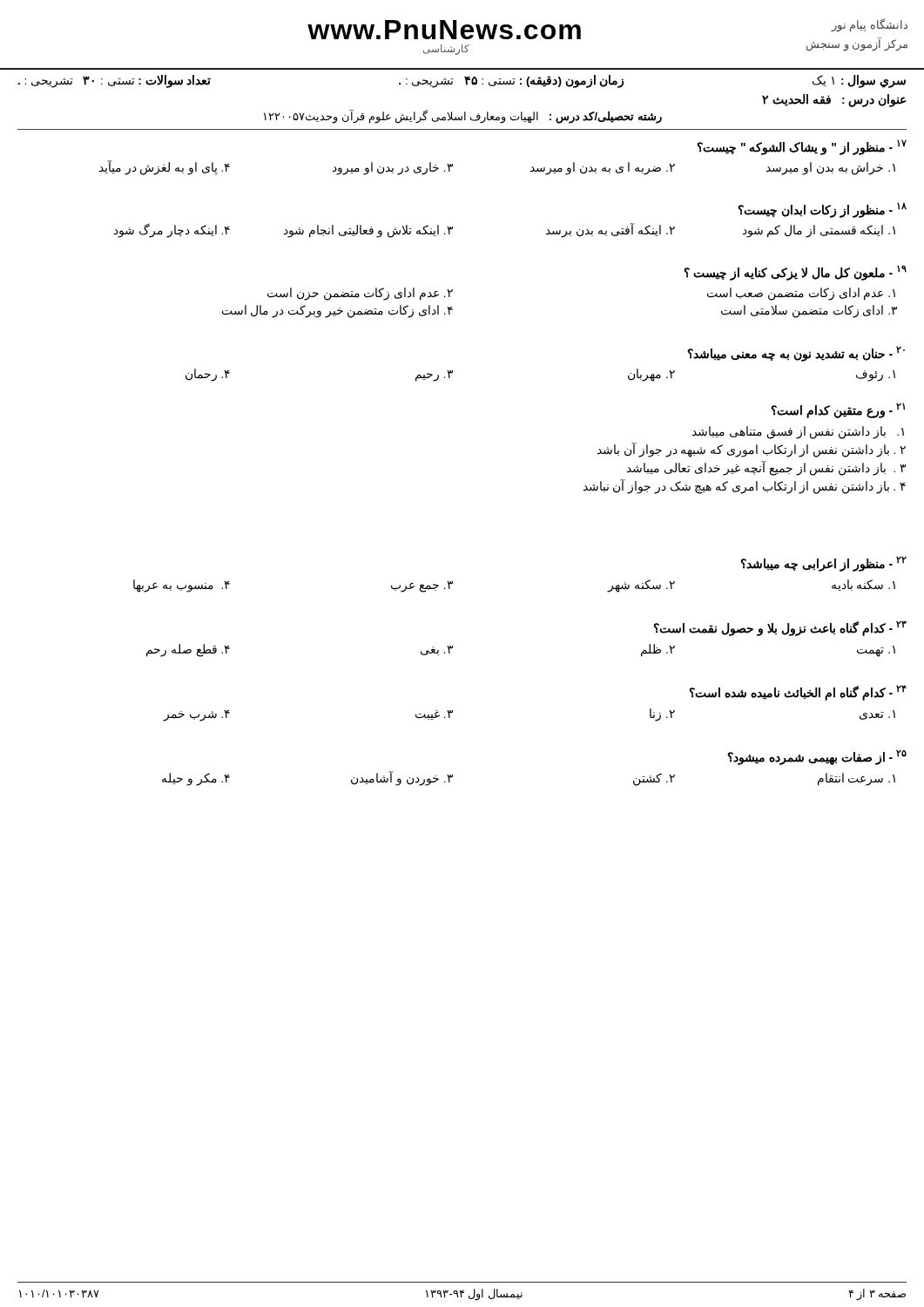Viewport: 924px width, 1307px height.
Task: Click on the list item that reads "۲۴ - کدام گناه ام"
Action: (798, 693)
